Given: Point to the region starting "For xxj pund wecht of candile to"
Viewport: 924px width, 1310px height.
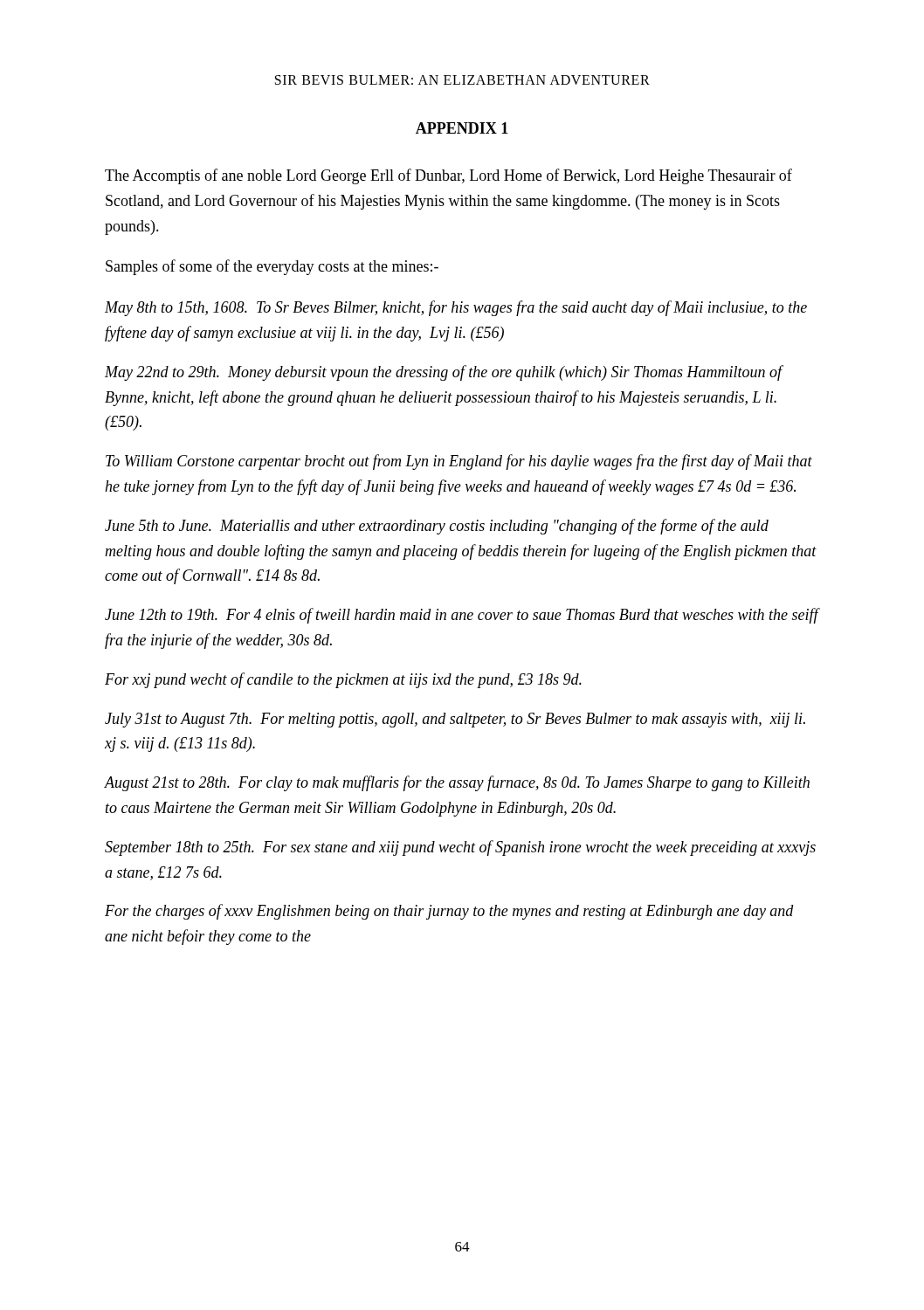Looking at the screenshot, I should click(344, 679).
